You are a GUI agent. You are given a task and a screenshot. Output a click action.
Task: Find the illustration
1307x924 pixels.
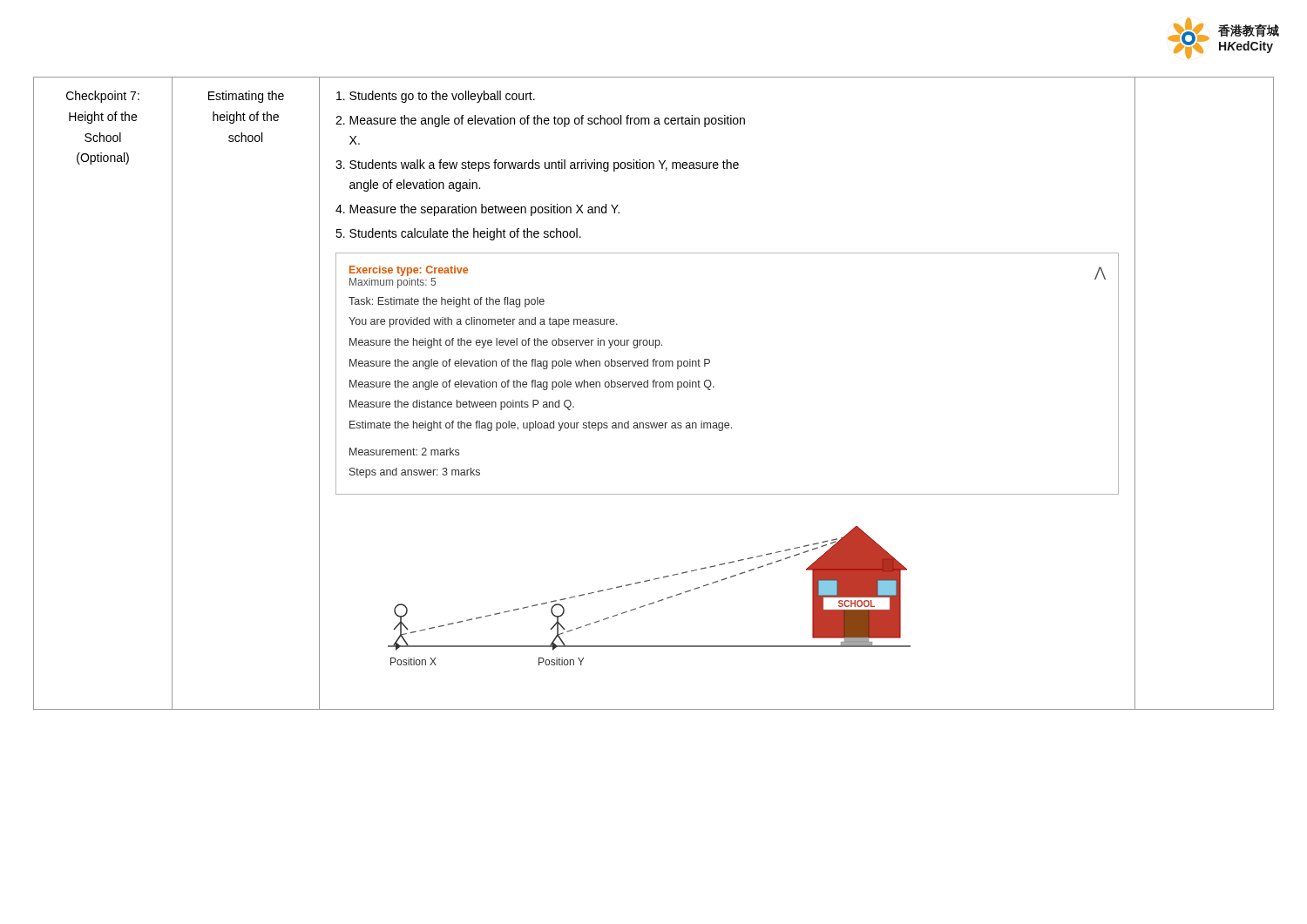click(x=727, y=605)
